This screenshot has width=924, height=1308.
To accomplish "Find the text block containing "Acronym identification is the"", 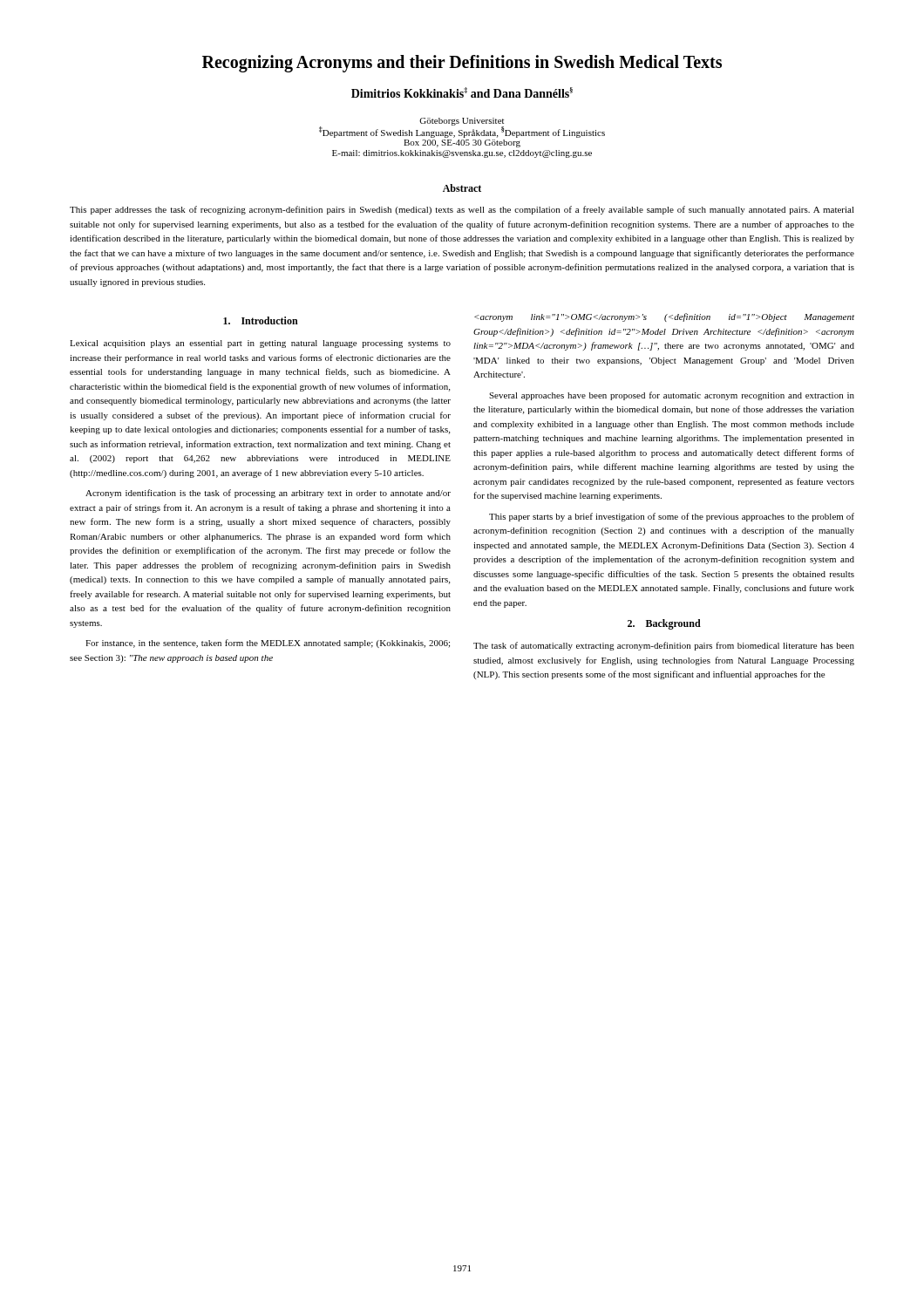I will click(x=260, y=558).
